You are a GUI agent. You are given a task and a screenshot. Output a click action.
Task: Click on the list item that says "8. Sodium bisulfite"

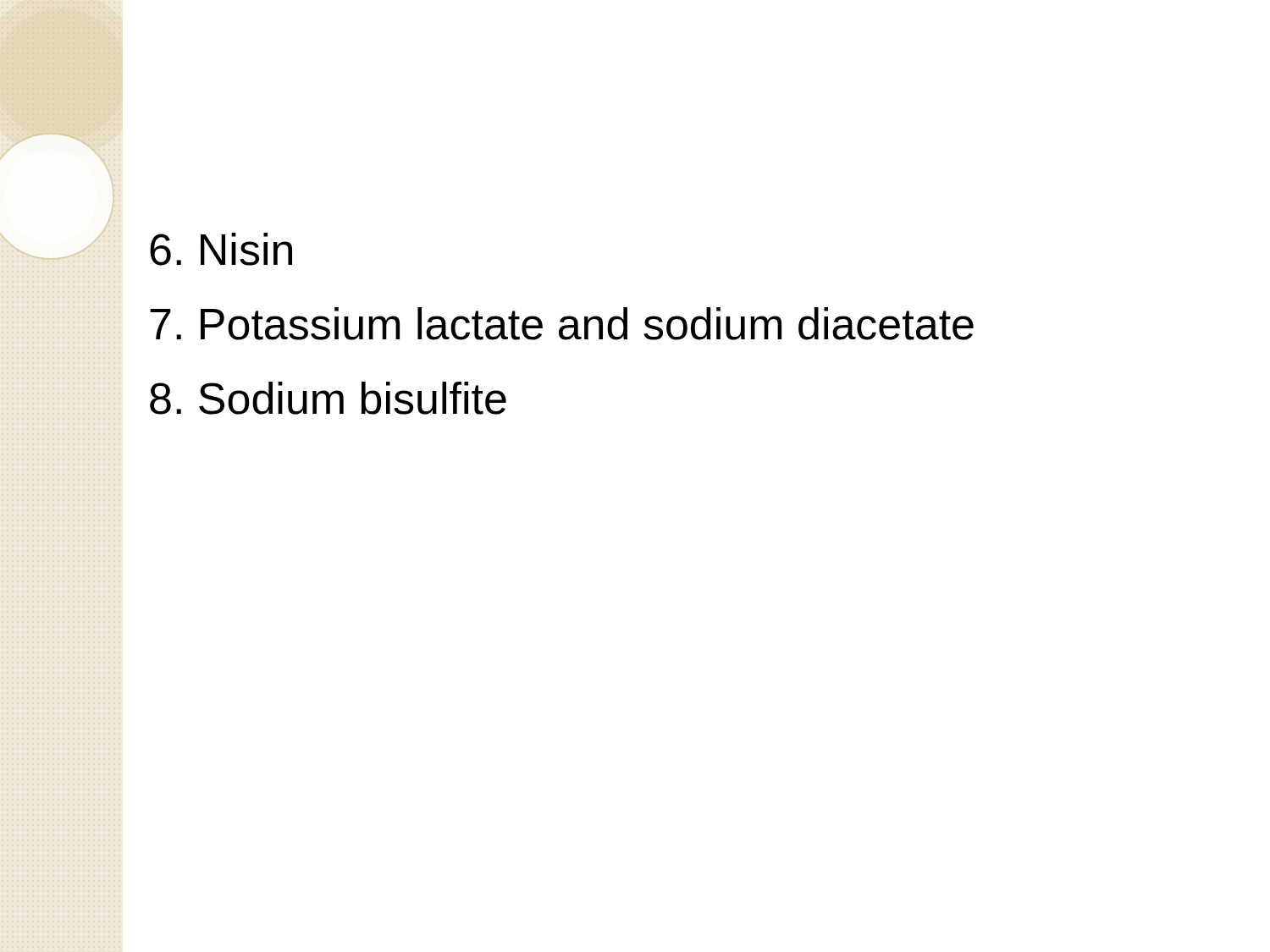328,398
